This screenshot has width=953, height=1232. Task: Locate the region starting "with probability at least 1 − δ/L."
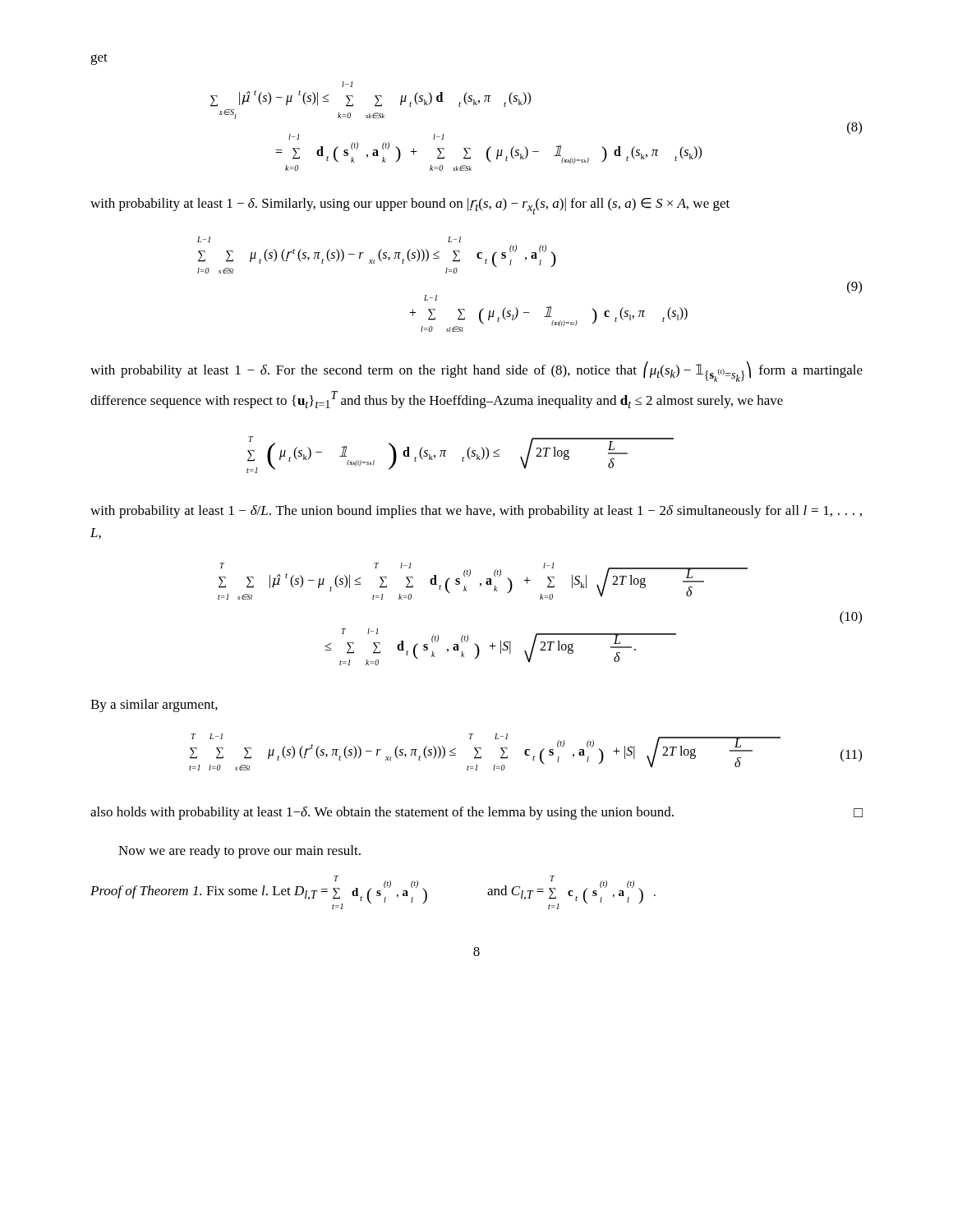pyautogui.click(x=476, y=522)
